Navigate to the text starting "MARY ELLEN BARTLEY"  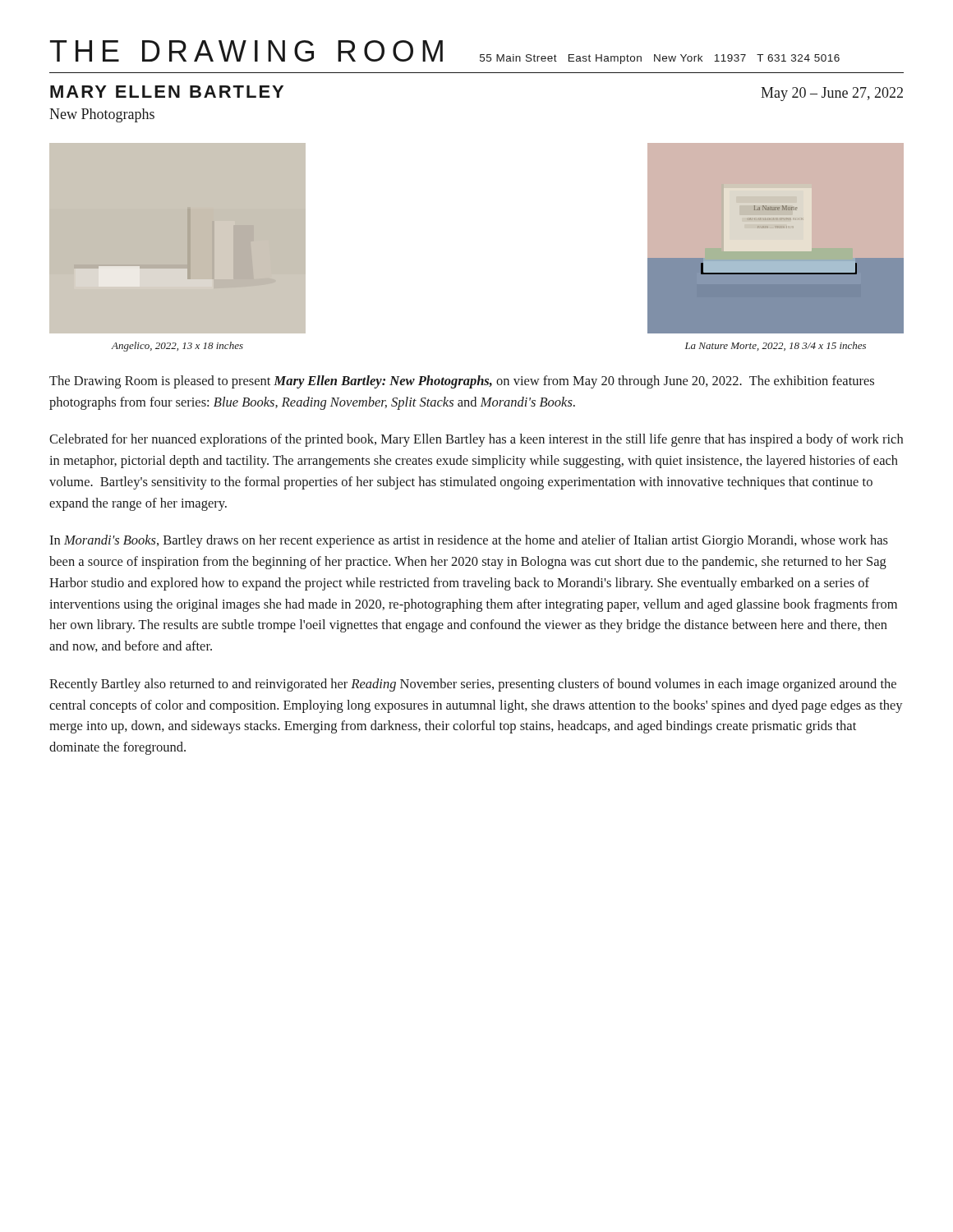(167, 92)
